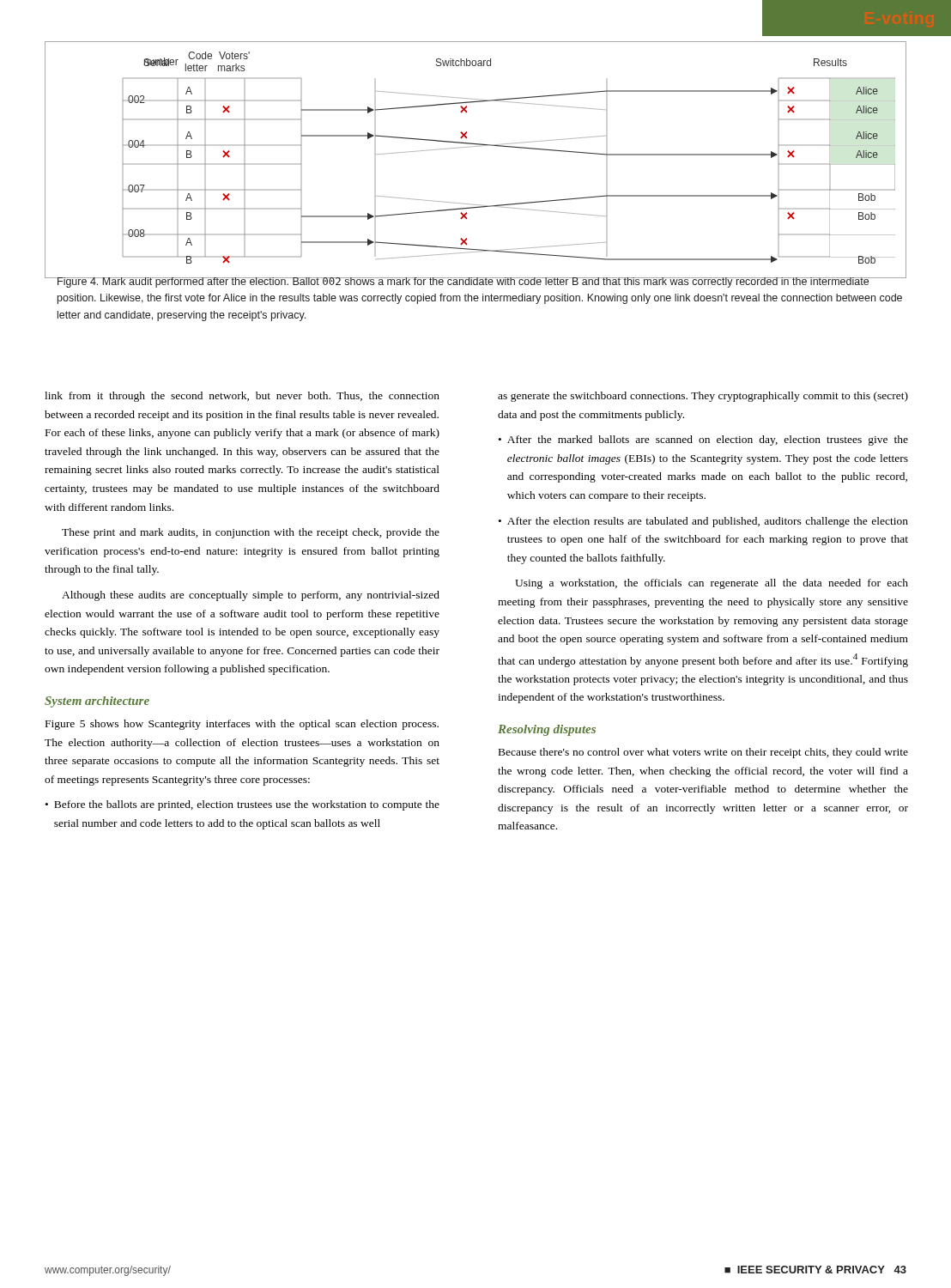
Task: Point to the text starting "Because there's no control over what voters"
Action: pyautogui.click(x=703, y=789)
